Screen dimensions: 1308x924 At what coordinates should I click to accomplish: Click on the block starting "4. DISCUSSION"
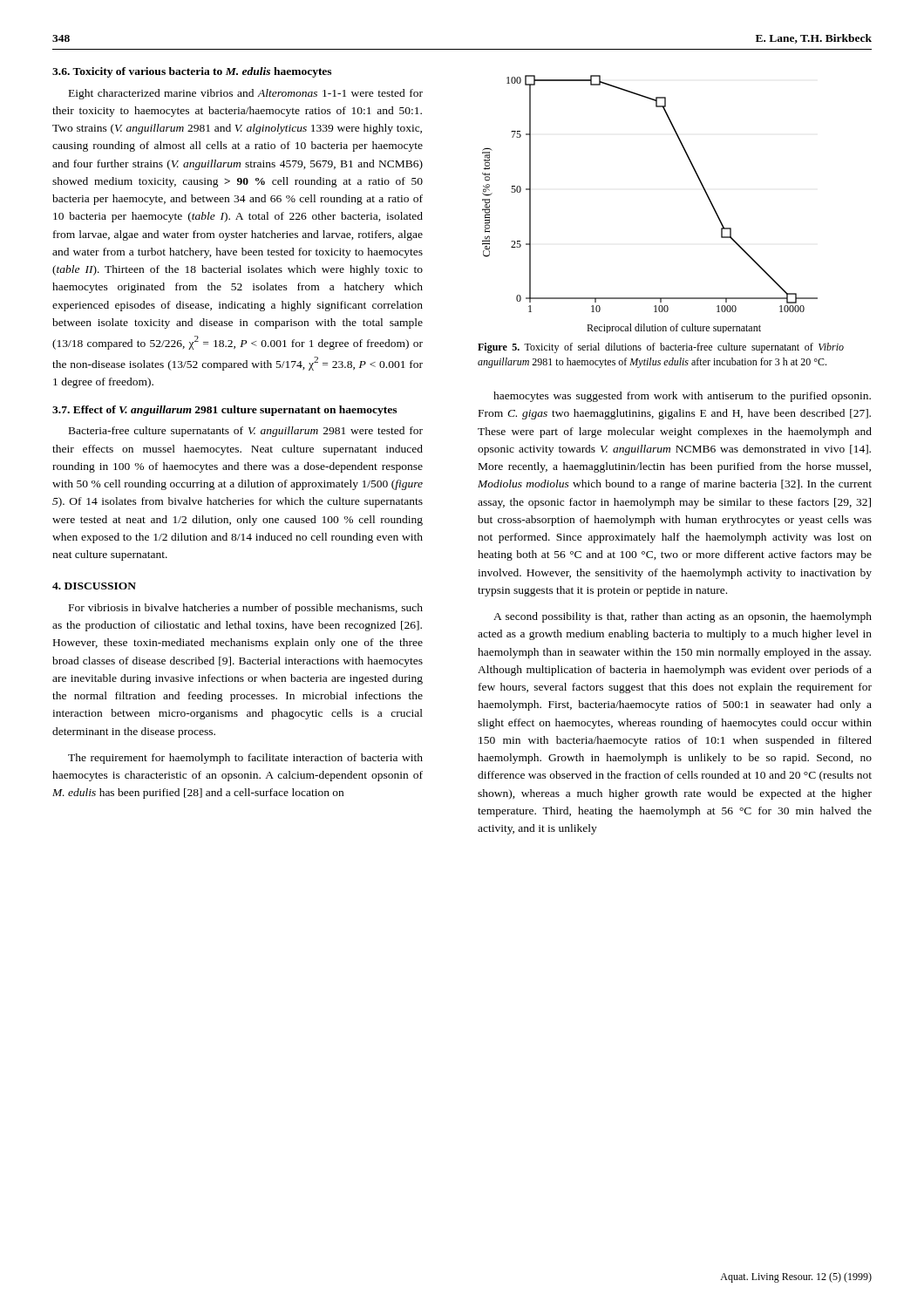94,586
